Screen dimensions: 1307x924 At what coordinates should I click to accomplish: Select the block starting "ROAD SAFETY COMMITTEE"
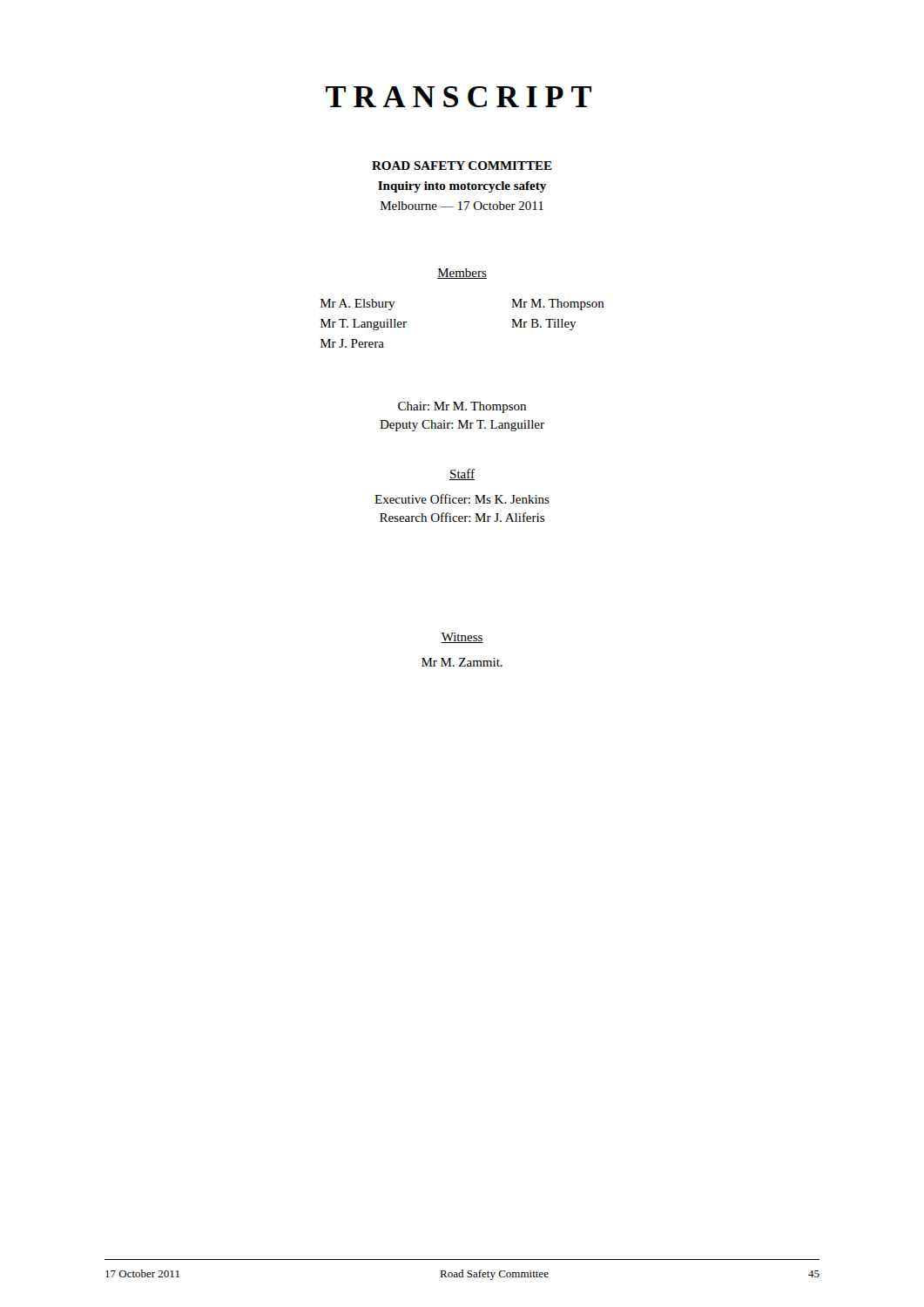point(462,166)
